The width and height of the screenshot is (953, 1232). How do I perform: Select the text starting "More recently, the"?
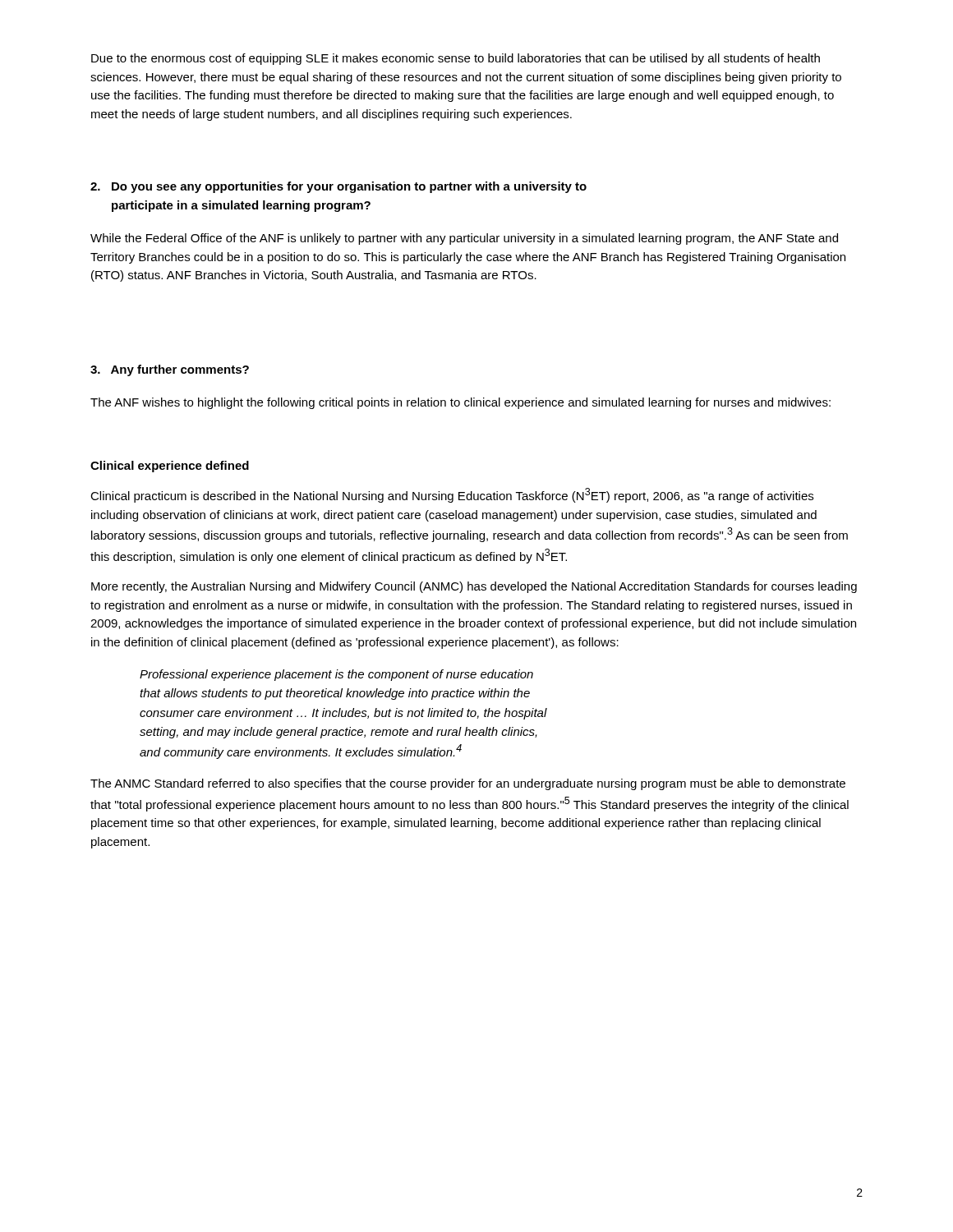click(474, 614)
